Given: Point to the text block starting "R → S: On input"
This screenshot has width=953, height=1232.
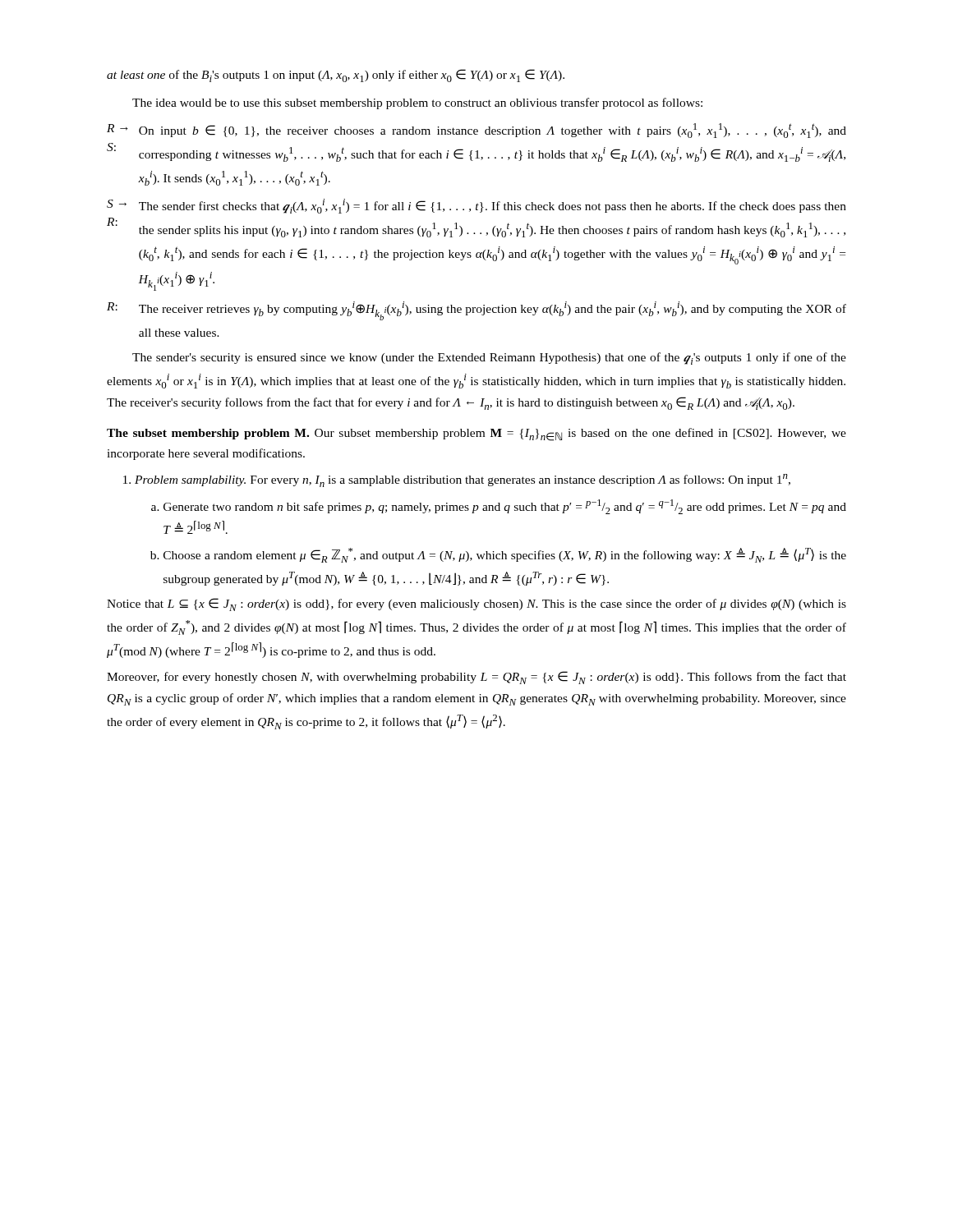Looking at the screenshot, I should click(476, 155).
